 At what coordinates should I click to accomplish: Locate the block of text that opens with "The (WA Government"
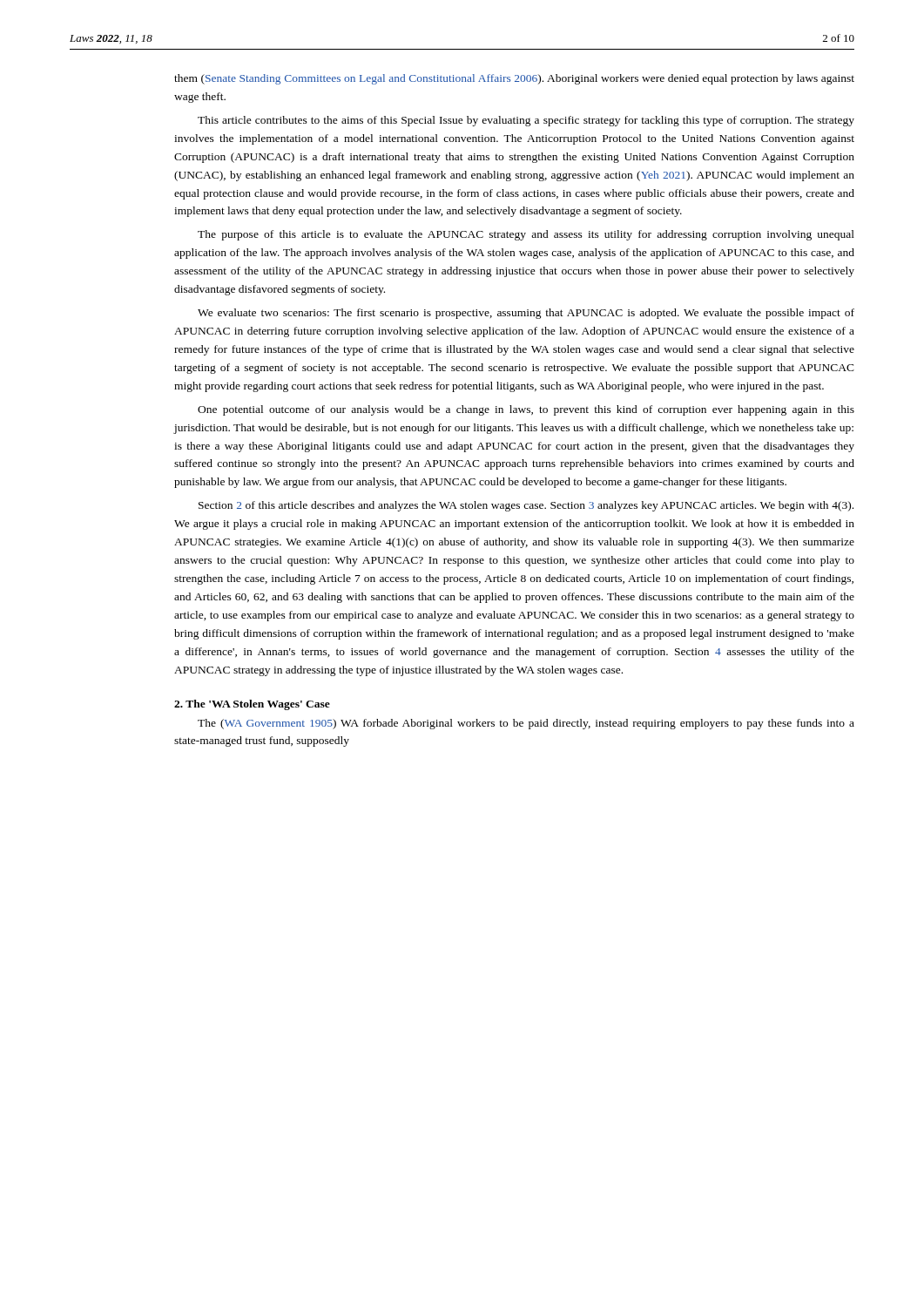click(514, 732)
